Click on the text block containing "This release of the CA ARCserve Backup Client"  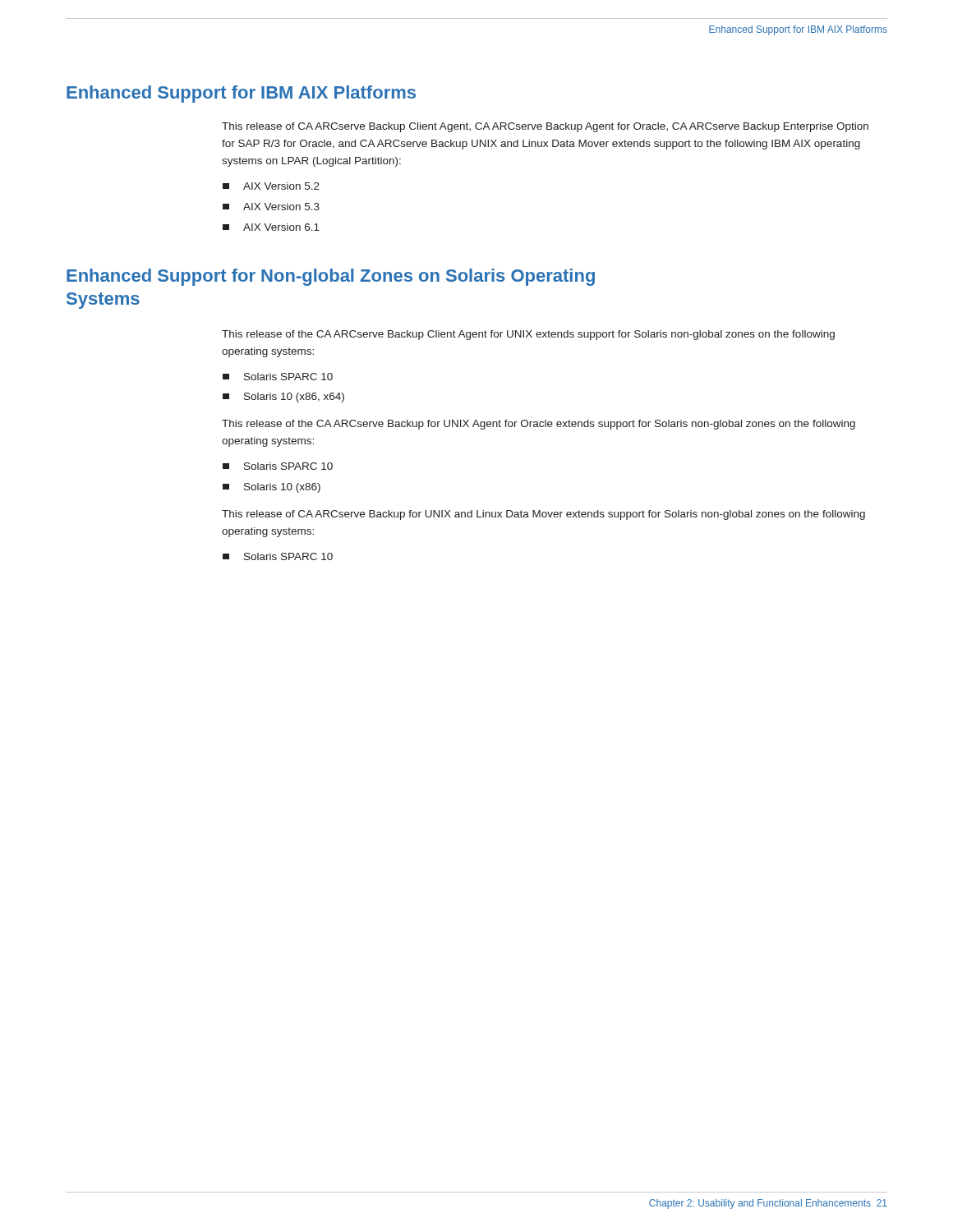(529, 342)
